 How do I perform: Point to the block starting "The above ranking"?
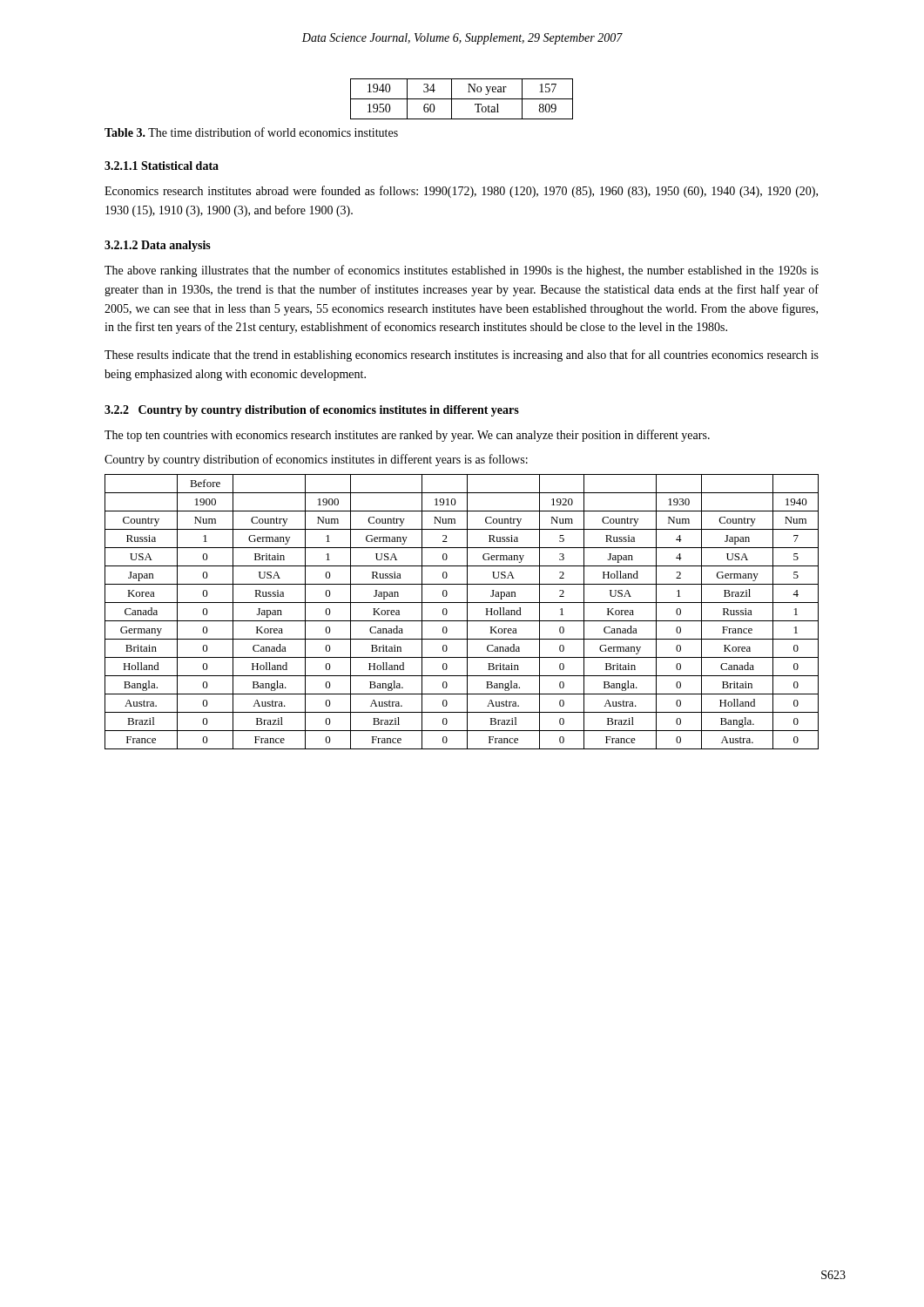tap(462, 299)
